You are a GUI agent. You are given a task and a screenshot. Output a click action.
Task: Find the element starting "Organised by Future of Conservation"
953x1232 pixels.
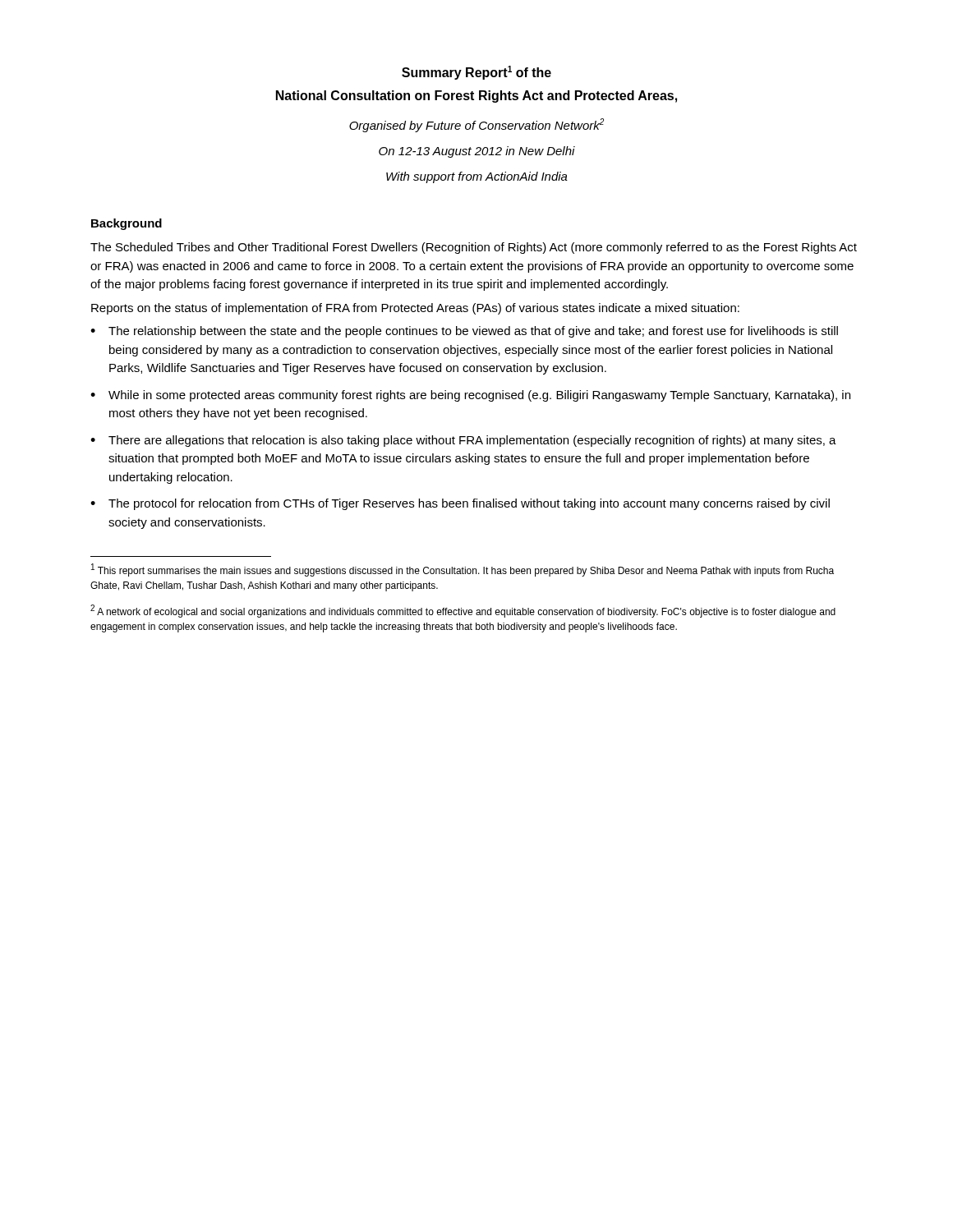pos(476,125)
